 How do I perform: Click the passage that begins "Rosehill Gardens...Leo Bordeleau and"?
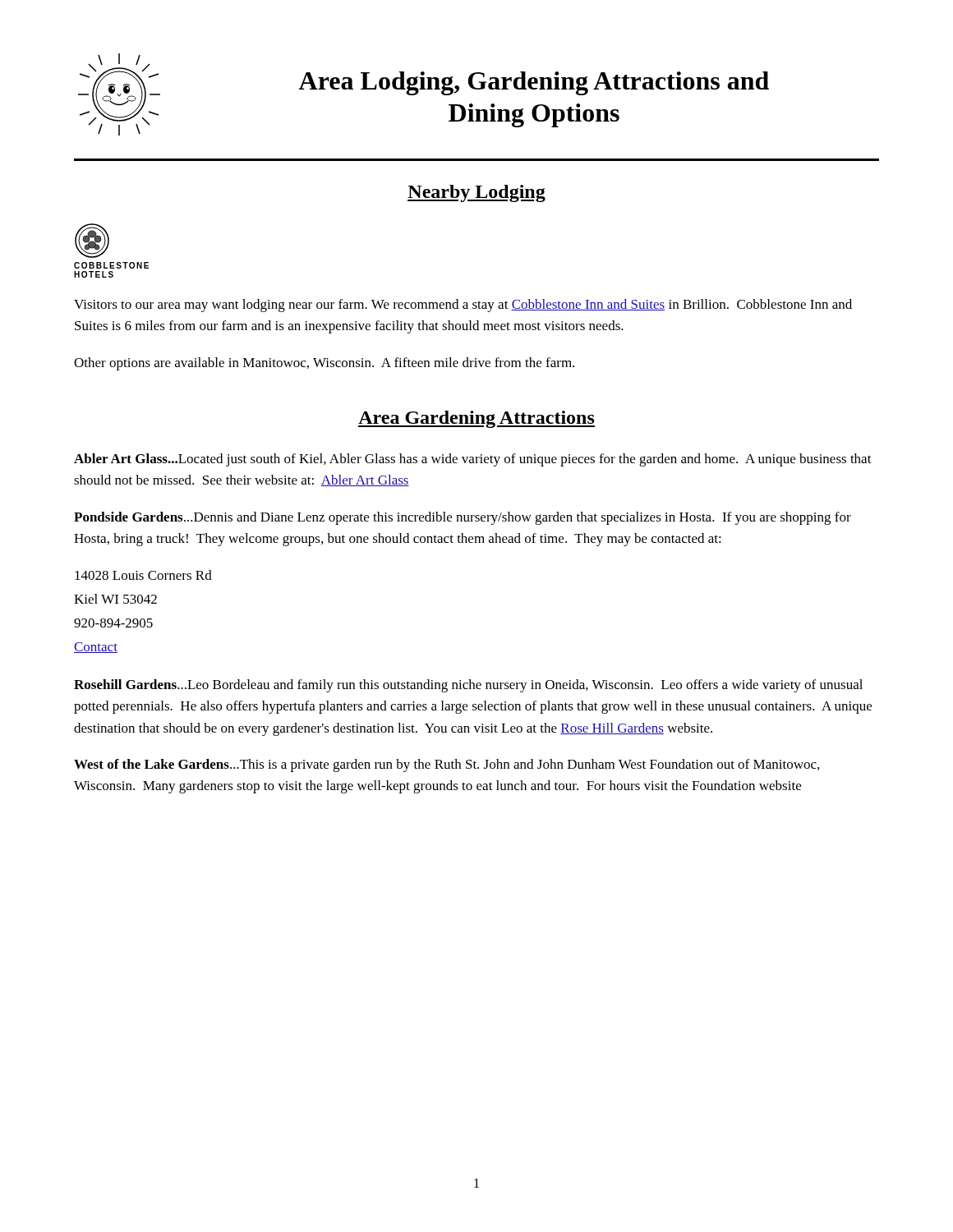(473, 706)
